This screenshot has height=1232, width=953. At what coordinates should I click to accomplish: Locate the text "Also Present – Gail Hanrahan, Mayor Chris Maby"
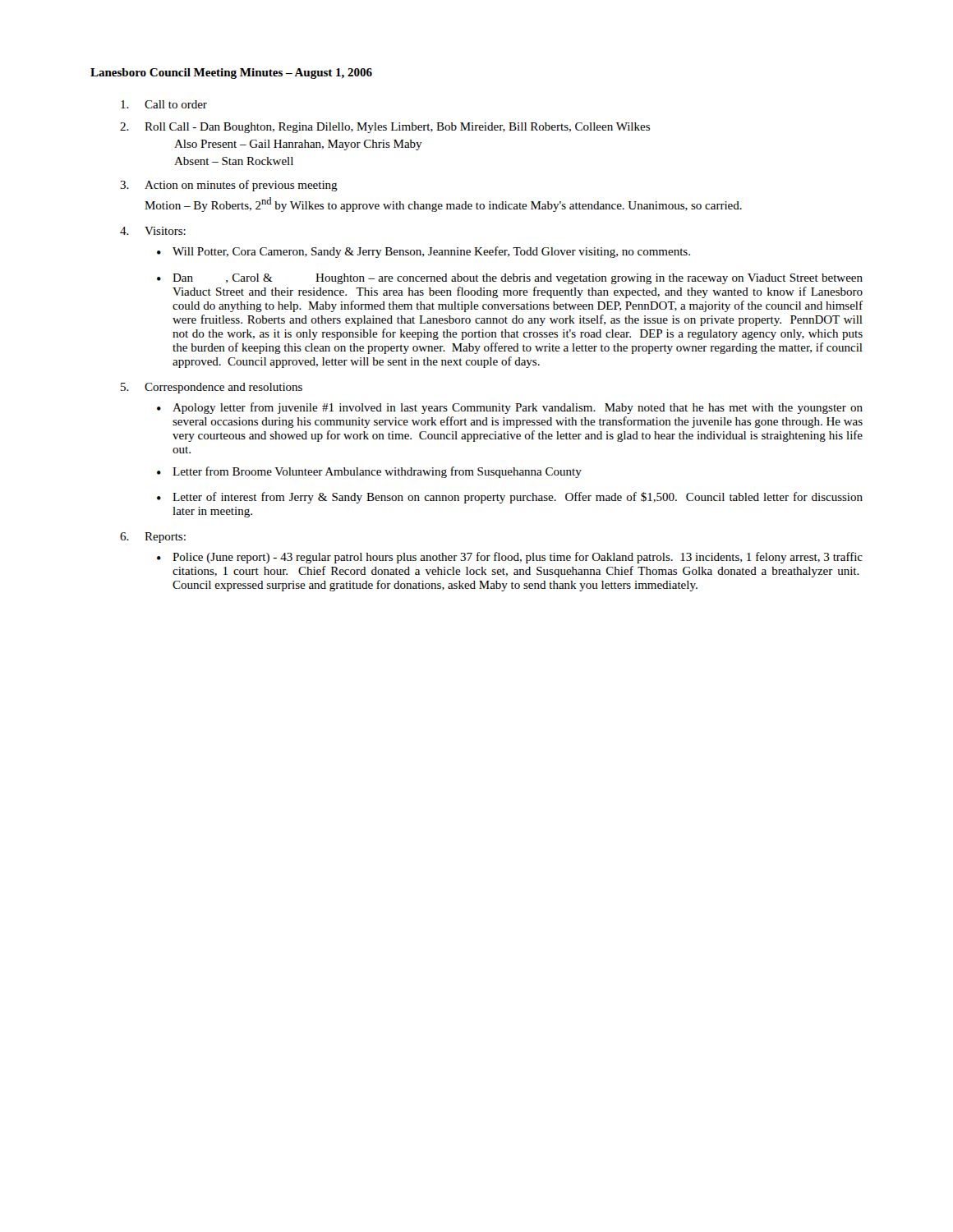[298, 144]
